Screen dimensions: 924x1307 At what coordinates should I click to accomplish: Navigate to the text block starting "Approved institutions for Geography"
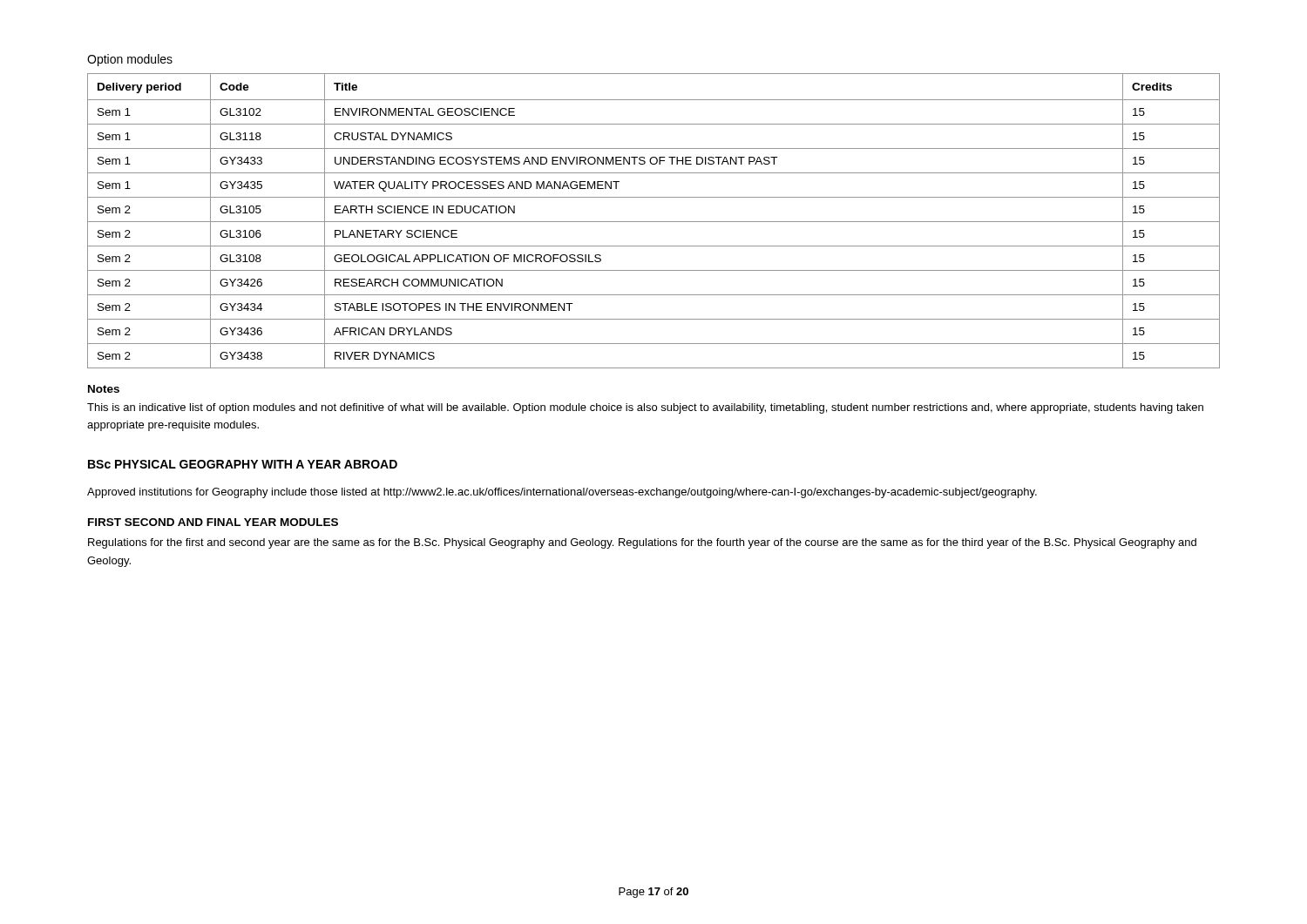click(x=562, y=492)
